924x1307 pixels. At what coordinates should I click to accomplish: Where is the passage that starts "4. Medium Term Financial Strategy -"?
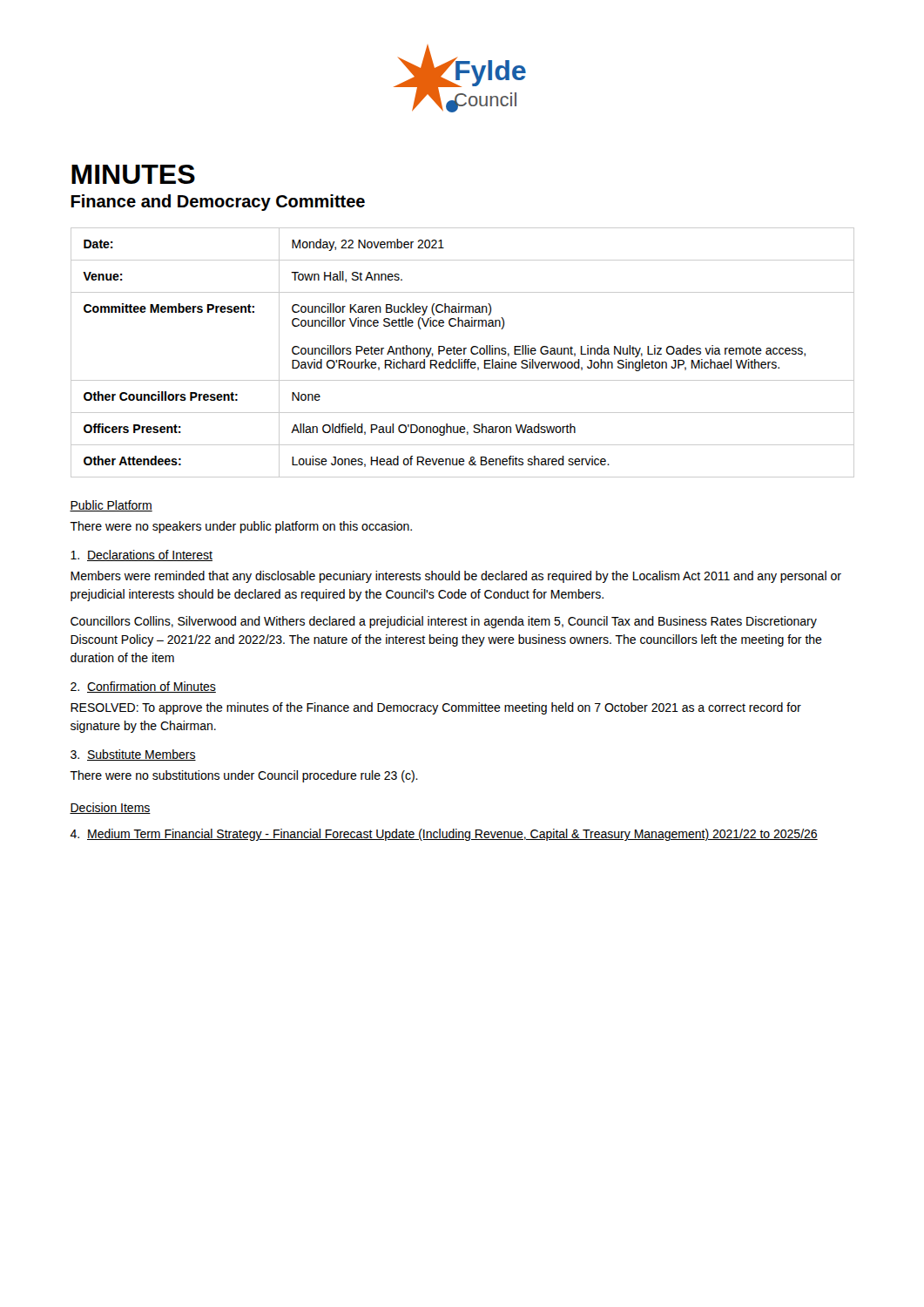pyautogui.click(x=444, y=834)
